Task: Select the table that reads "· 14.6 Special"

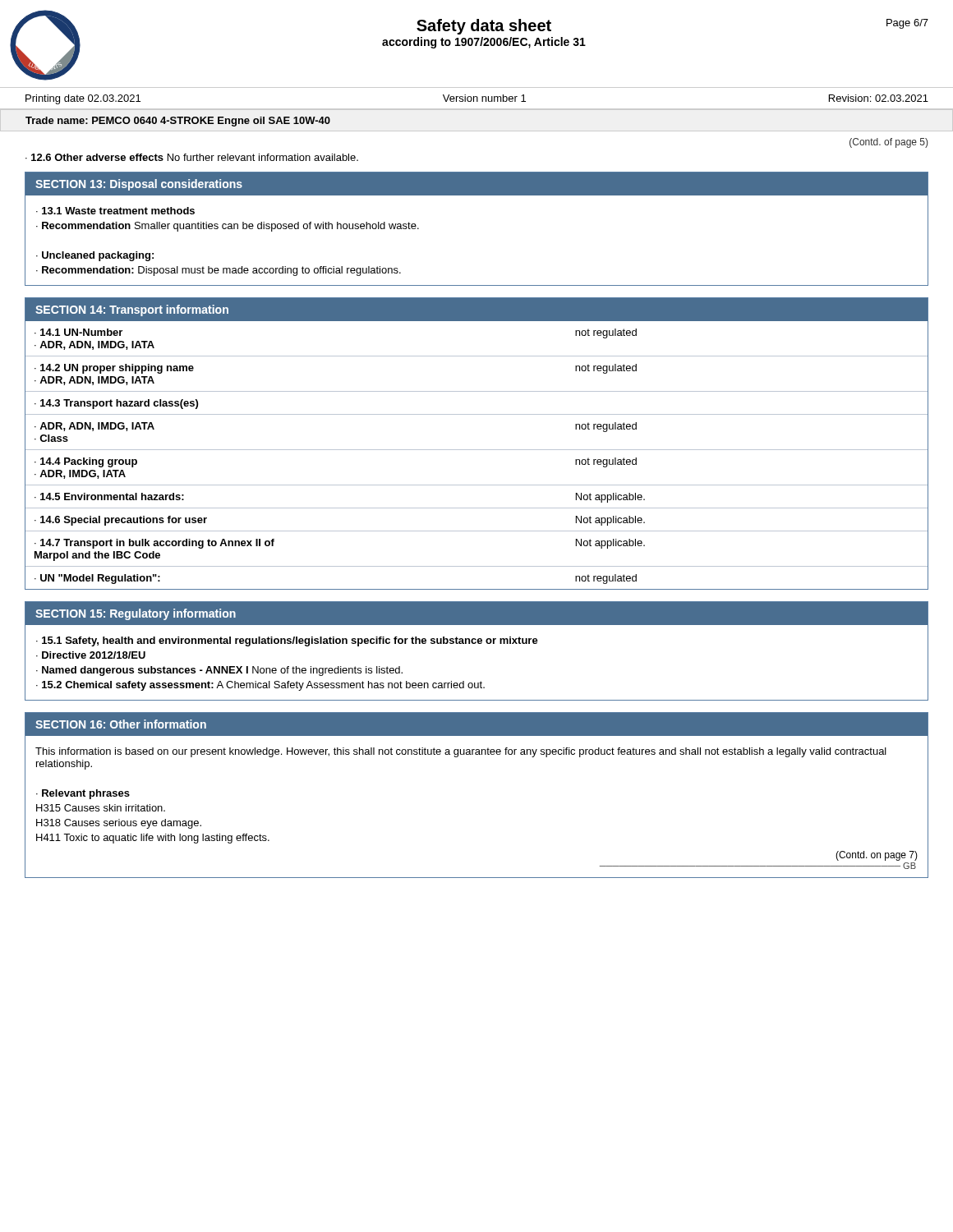Action: click(476, 455)
